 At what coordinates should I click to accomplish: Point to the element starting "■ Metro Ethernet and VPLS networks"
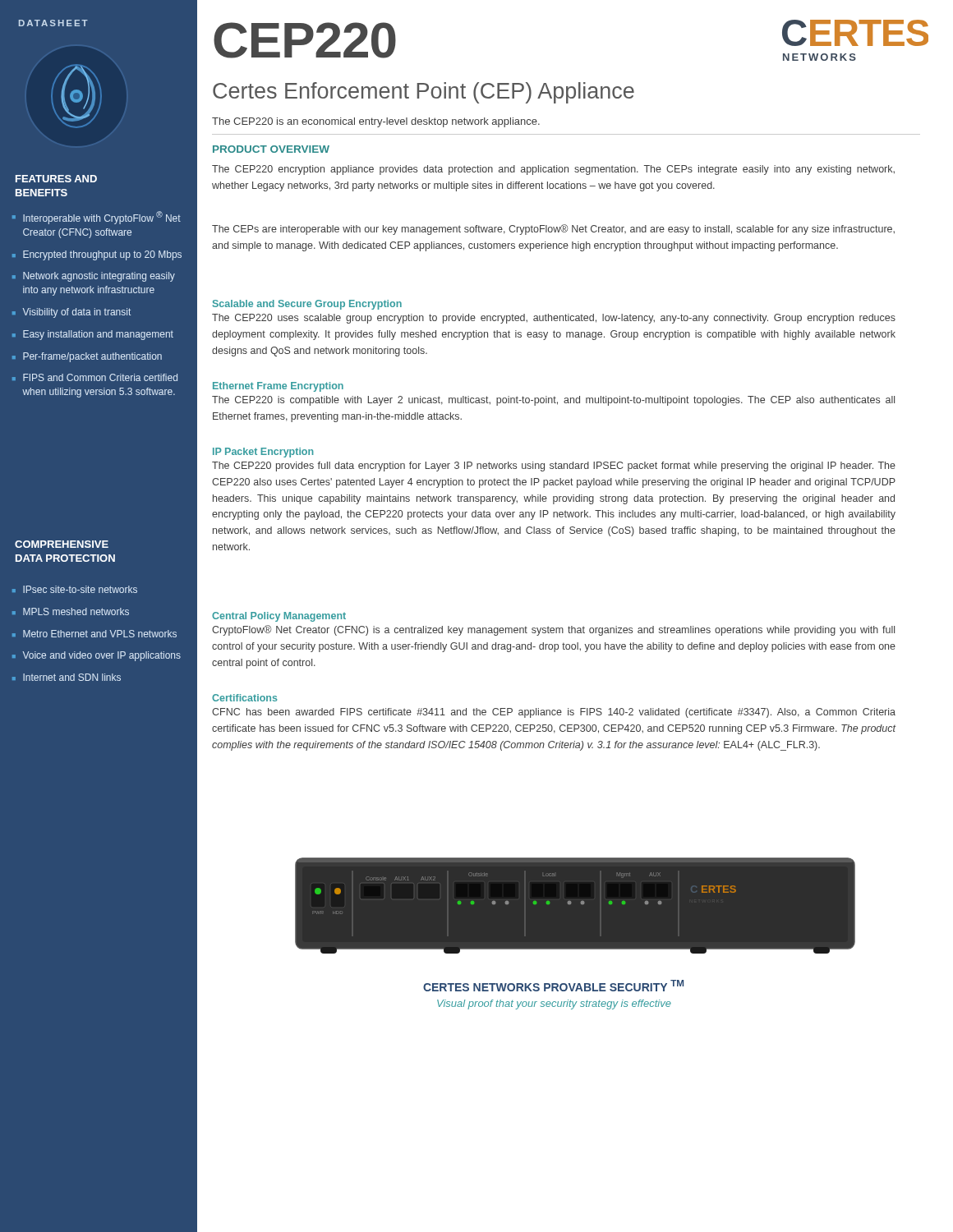click(x=94, y=634)
